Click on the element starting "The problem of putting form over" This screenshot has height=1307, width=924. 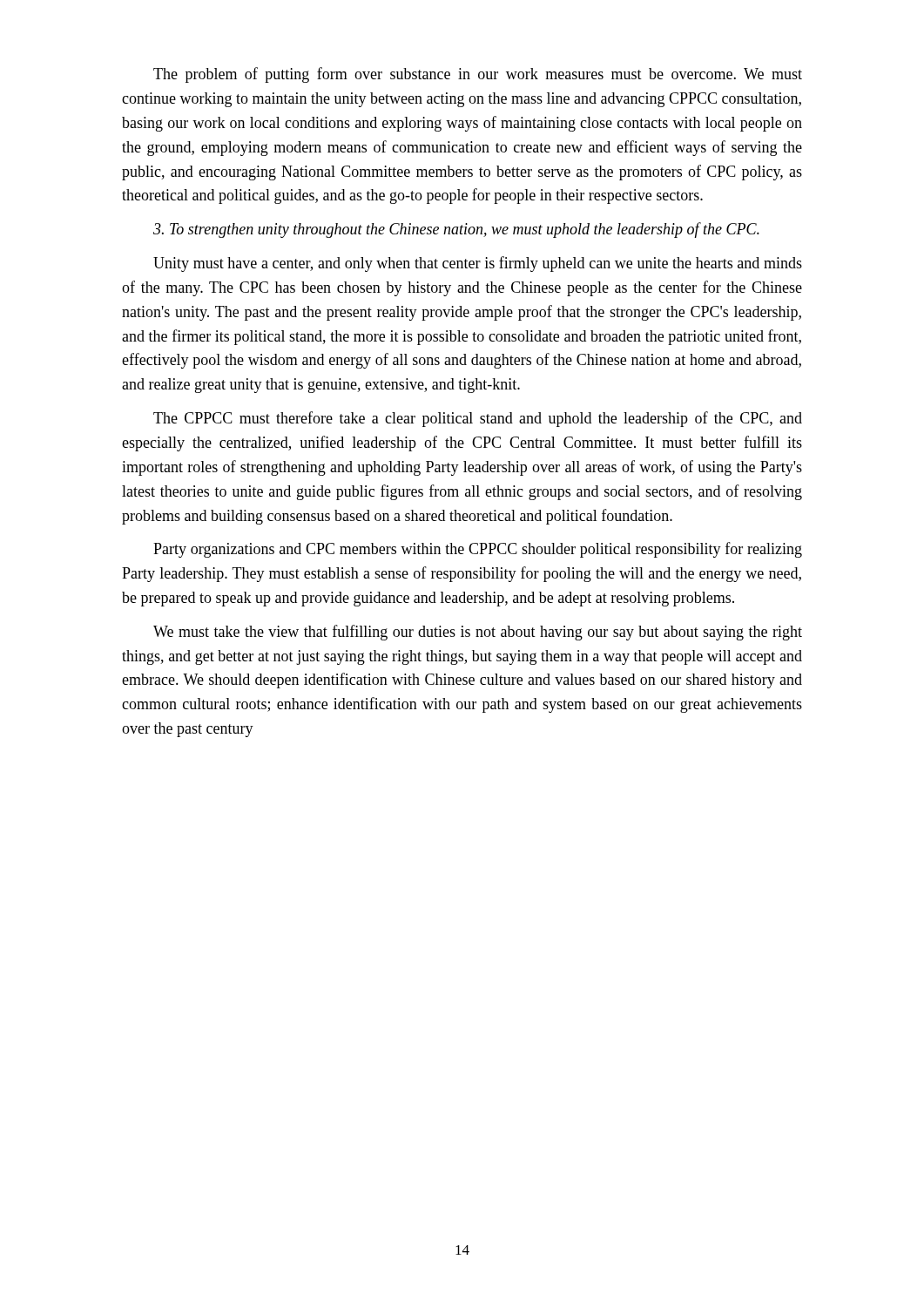click(x=462, y=136)
